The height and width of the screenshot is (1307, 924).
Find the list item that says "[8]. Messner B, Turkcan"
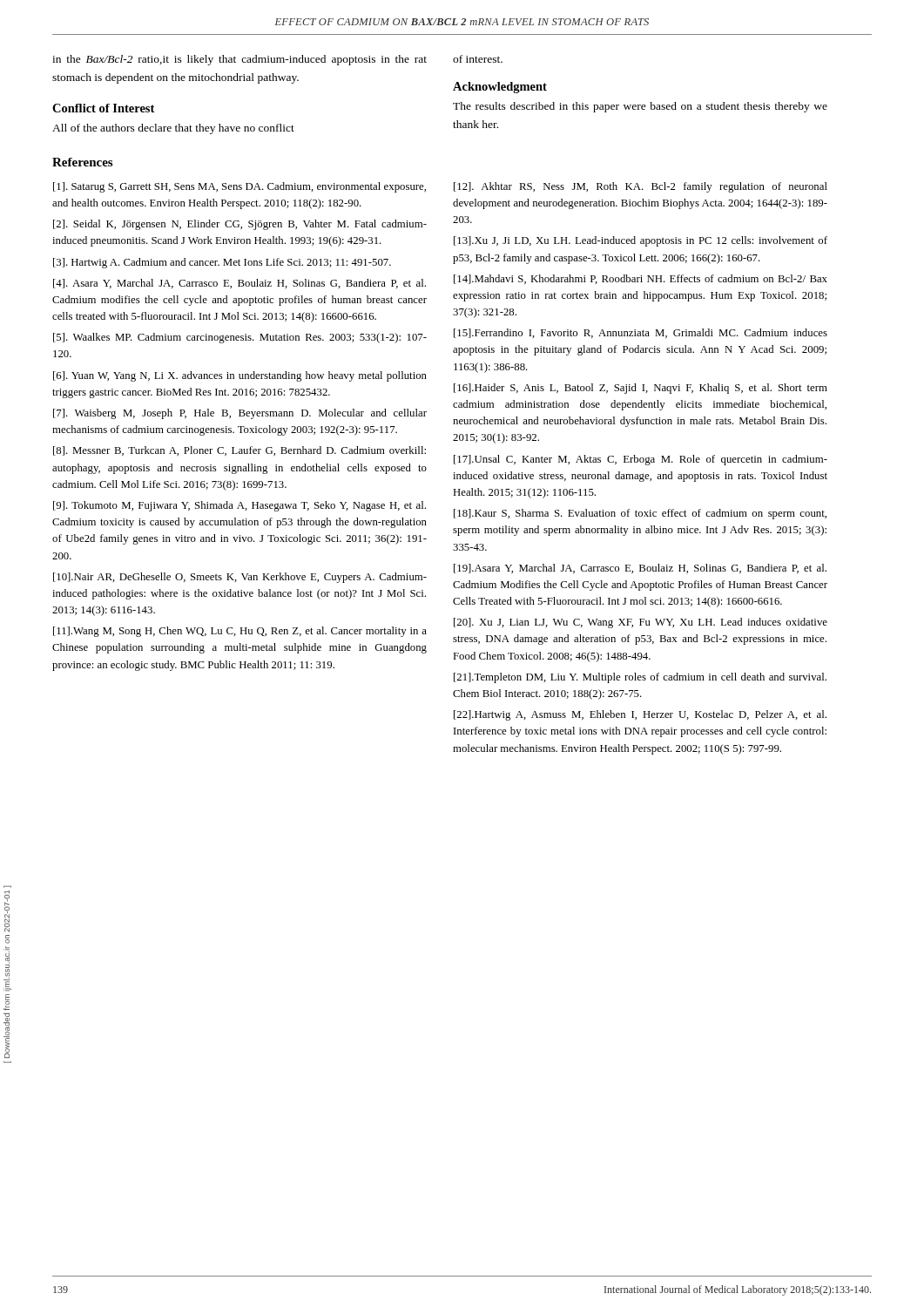[240, 468]
